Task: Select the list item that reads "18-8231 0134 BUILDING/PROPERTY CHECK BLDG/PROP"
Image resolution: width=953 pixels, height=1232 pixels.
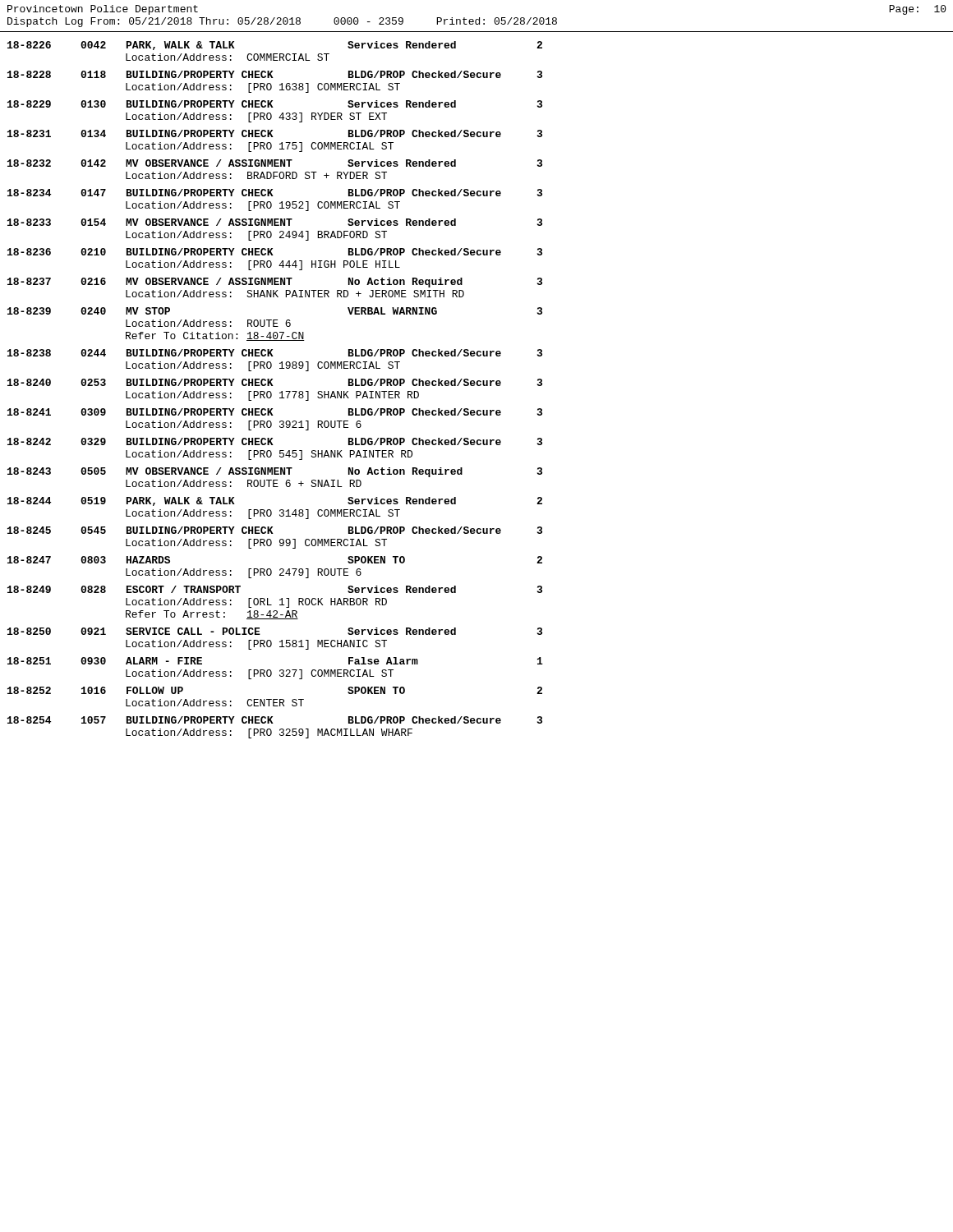Action: pos(476,140)
